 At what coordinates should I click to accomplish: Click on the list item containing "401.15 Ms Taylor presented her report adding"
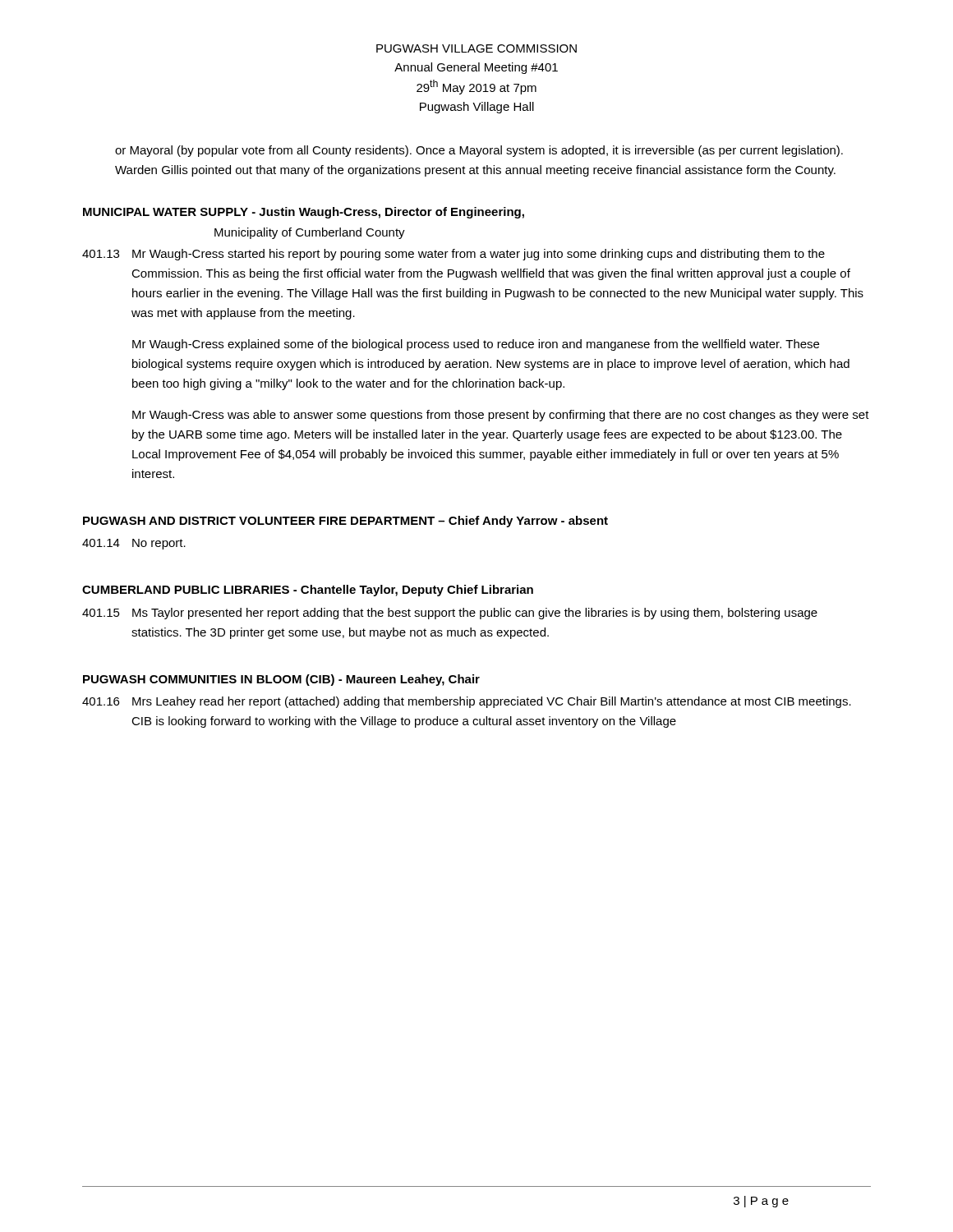[476, 628]
